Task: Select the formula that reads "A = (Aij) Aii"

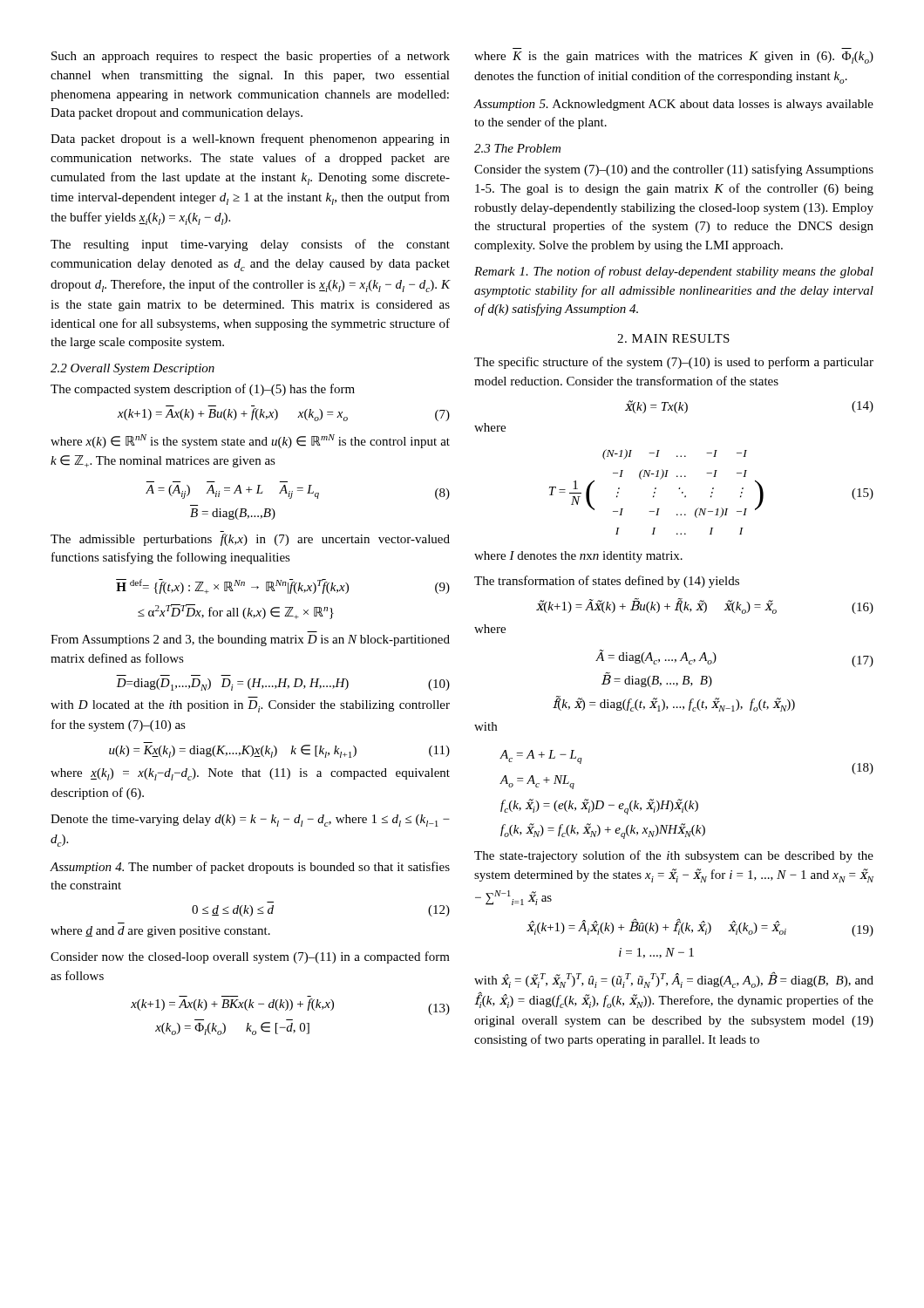Action: pyautogui.click(x=250, y=502)
